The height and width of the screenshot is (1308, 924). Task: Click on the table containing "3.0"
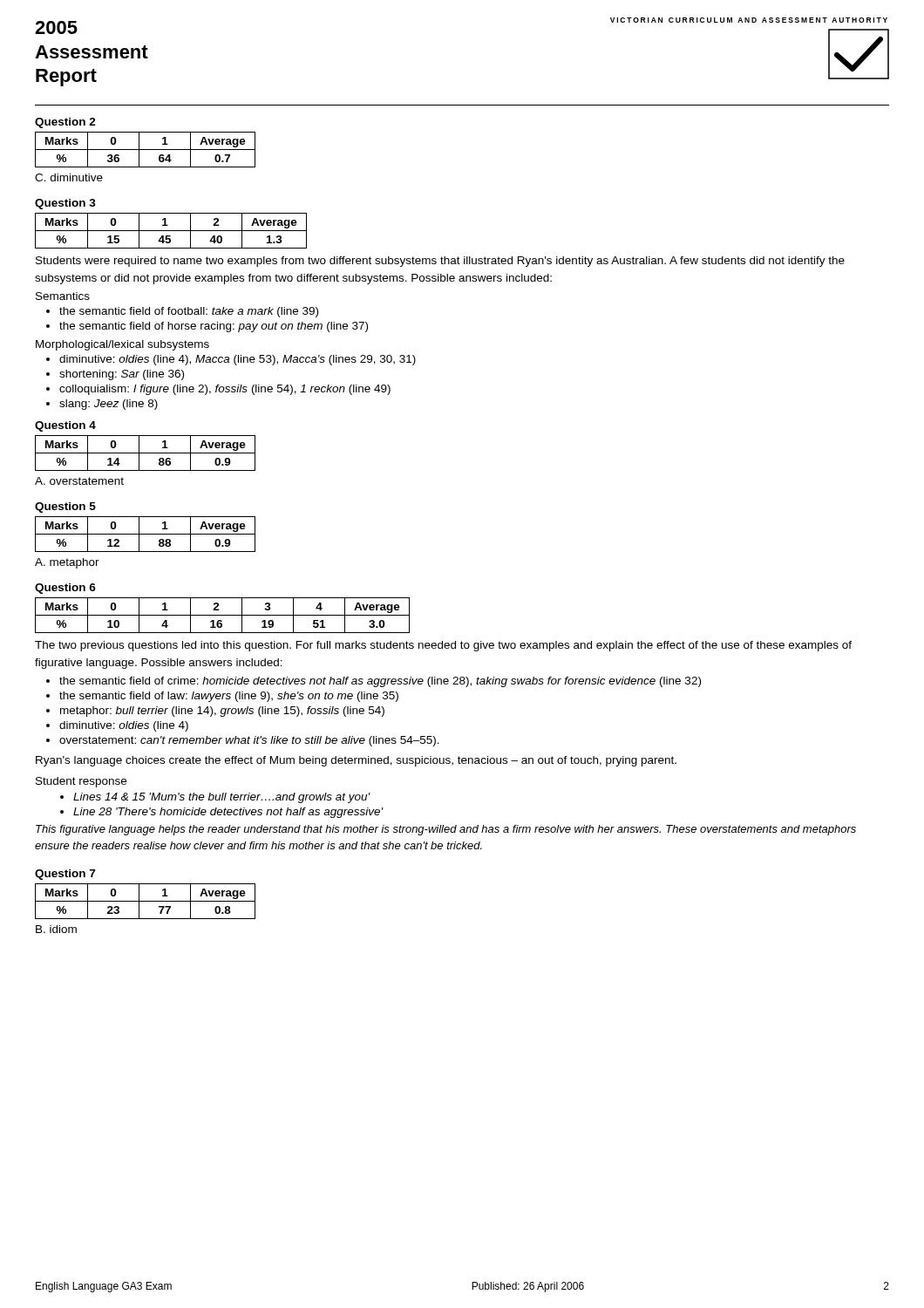click(x=462, y=615)
